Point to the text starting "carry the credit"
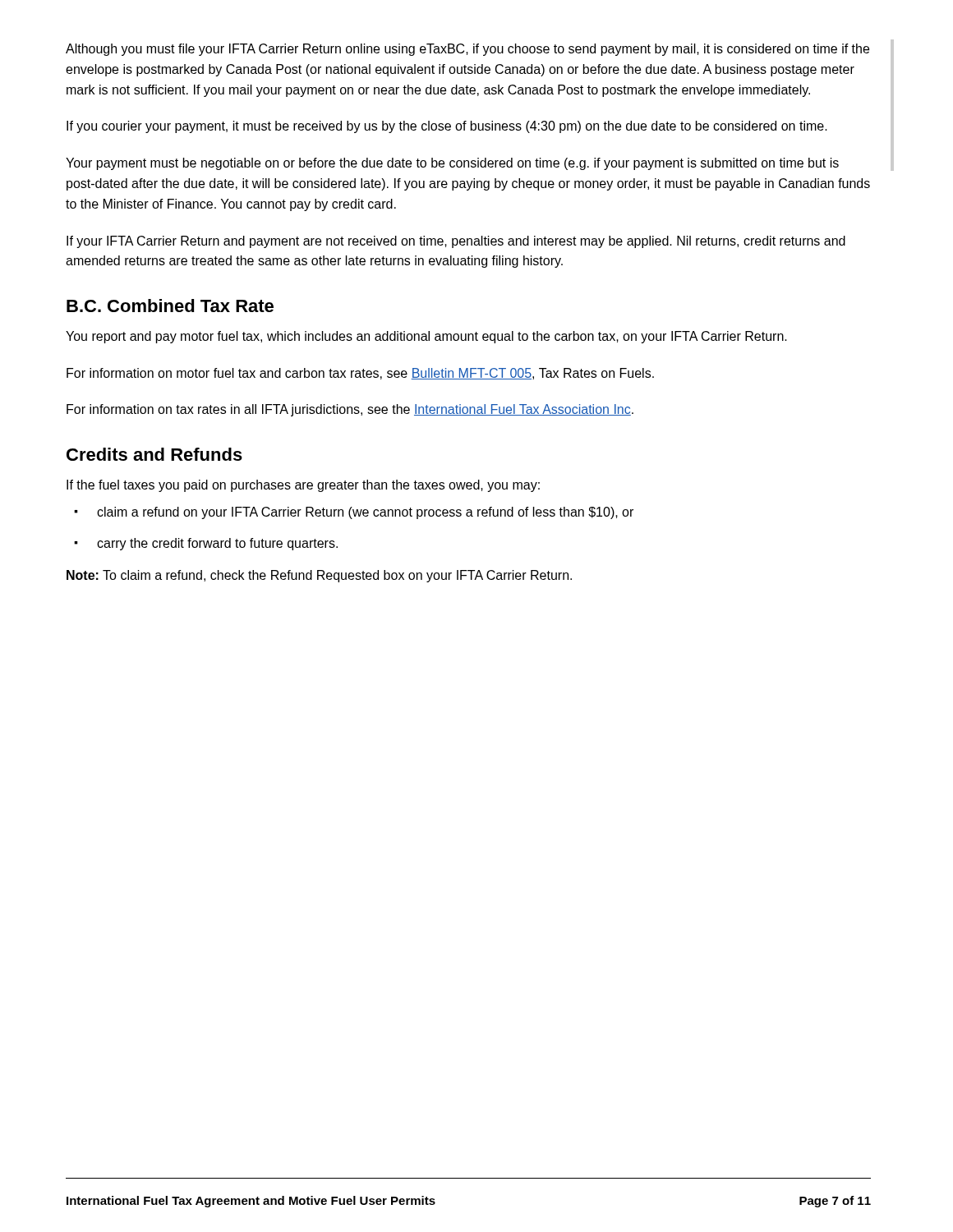 (206, 544)
